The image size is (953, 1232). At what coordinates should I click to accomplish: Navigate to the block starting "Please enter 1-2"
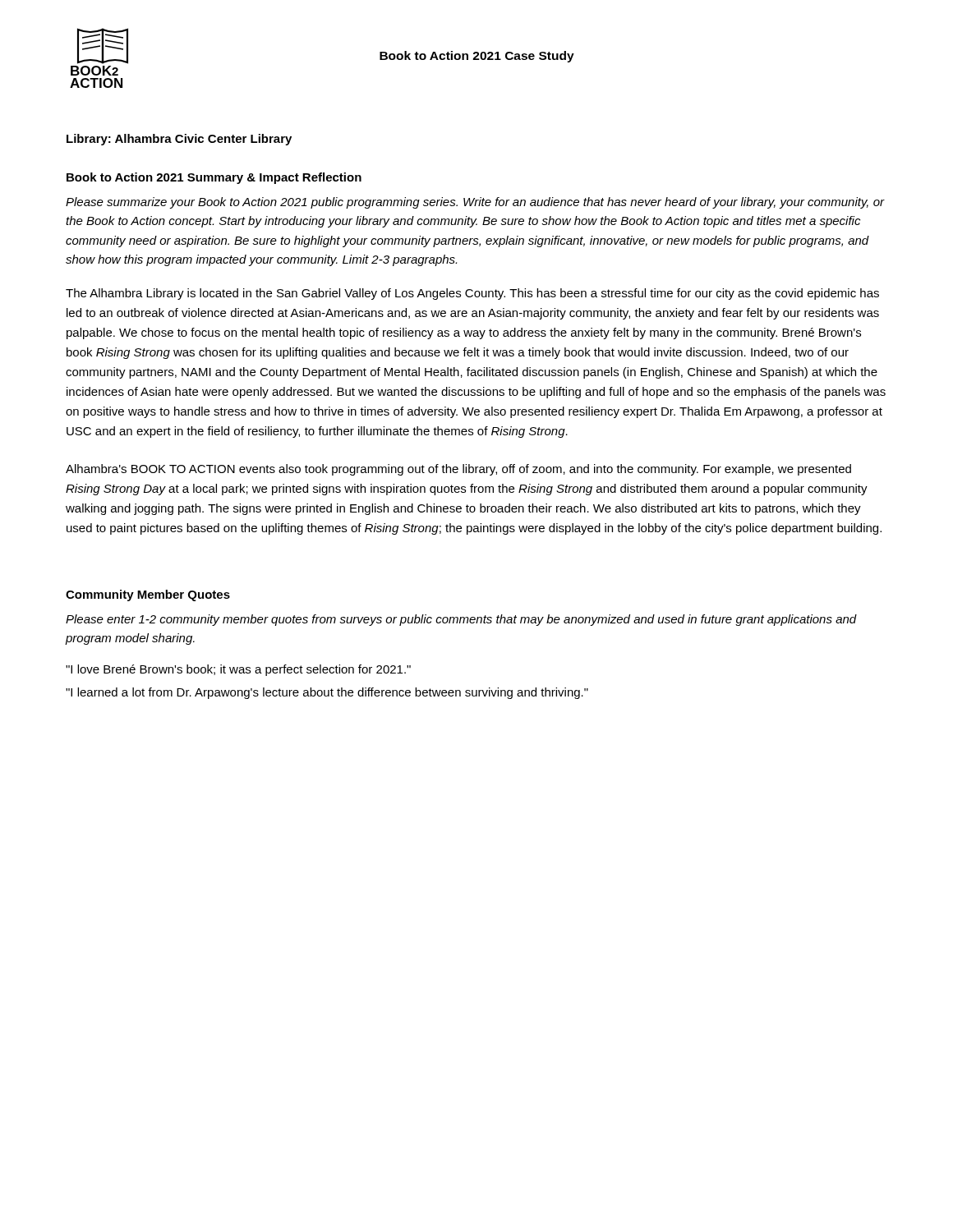pos(461,628)
